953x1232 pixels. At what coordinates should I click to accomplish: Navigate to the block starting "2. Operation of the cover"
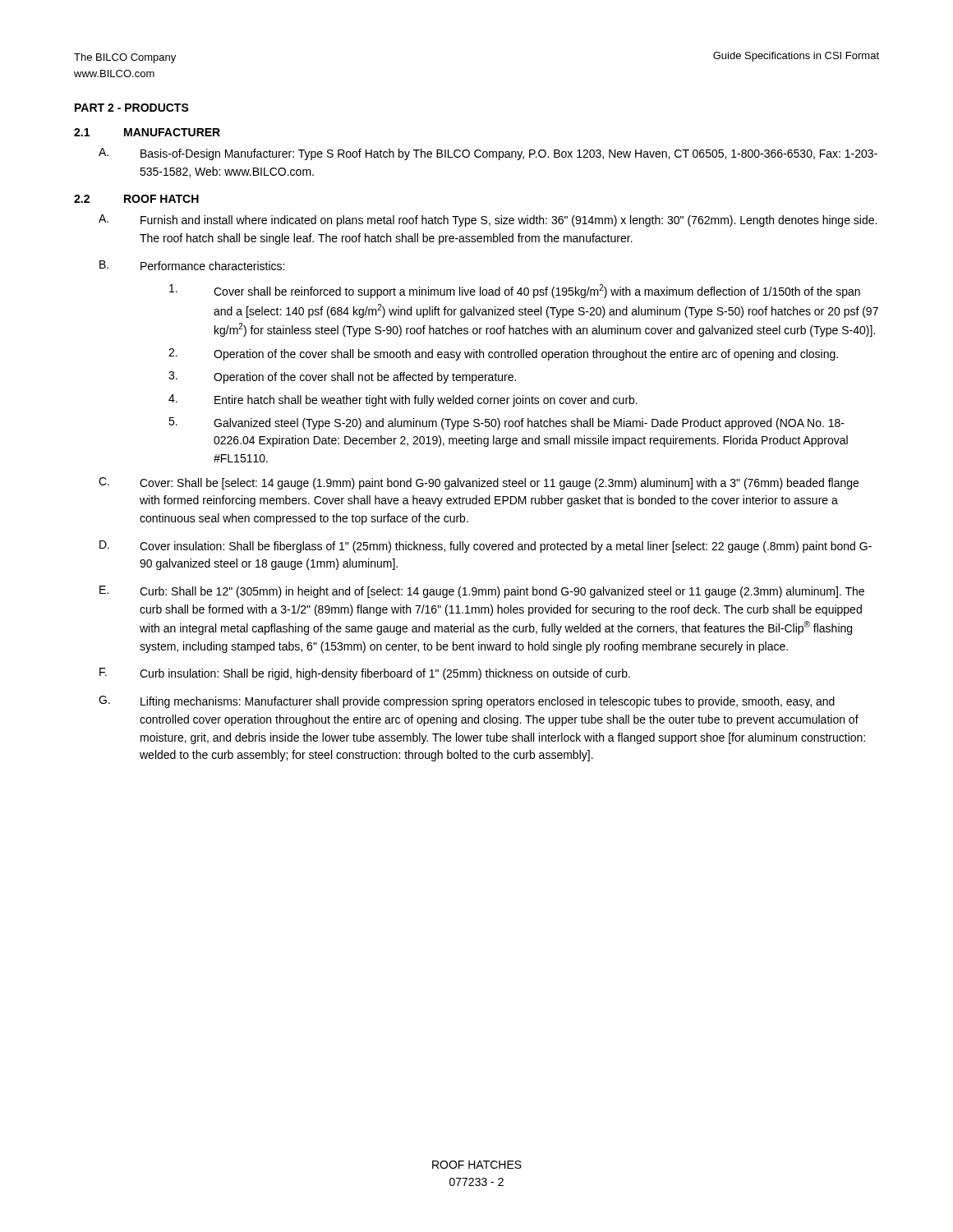[524, 355]
